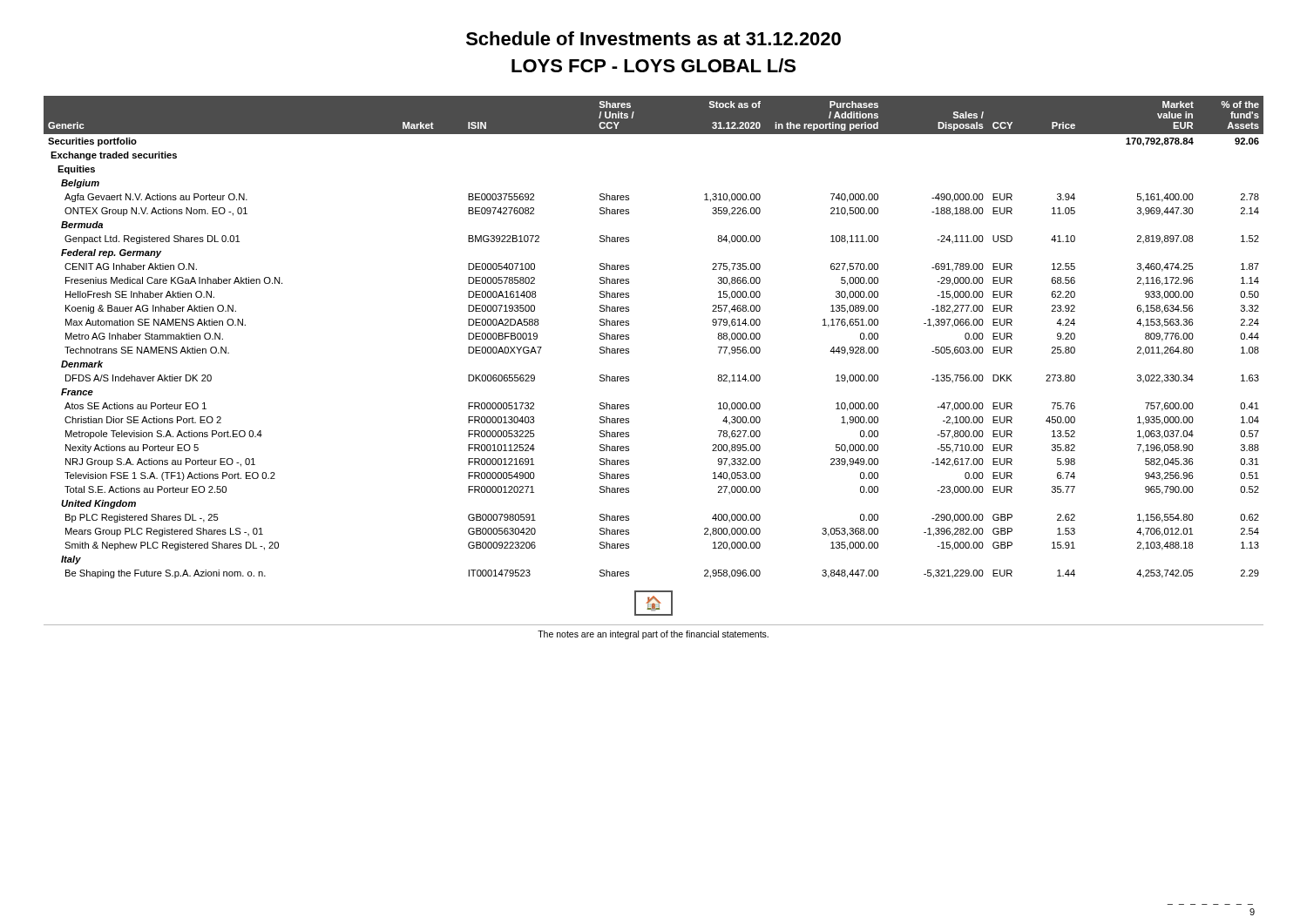Locate the table
This screenshot has height=924, width=1307.
(654, 338)
